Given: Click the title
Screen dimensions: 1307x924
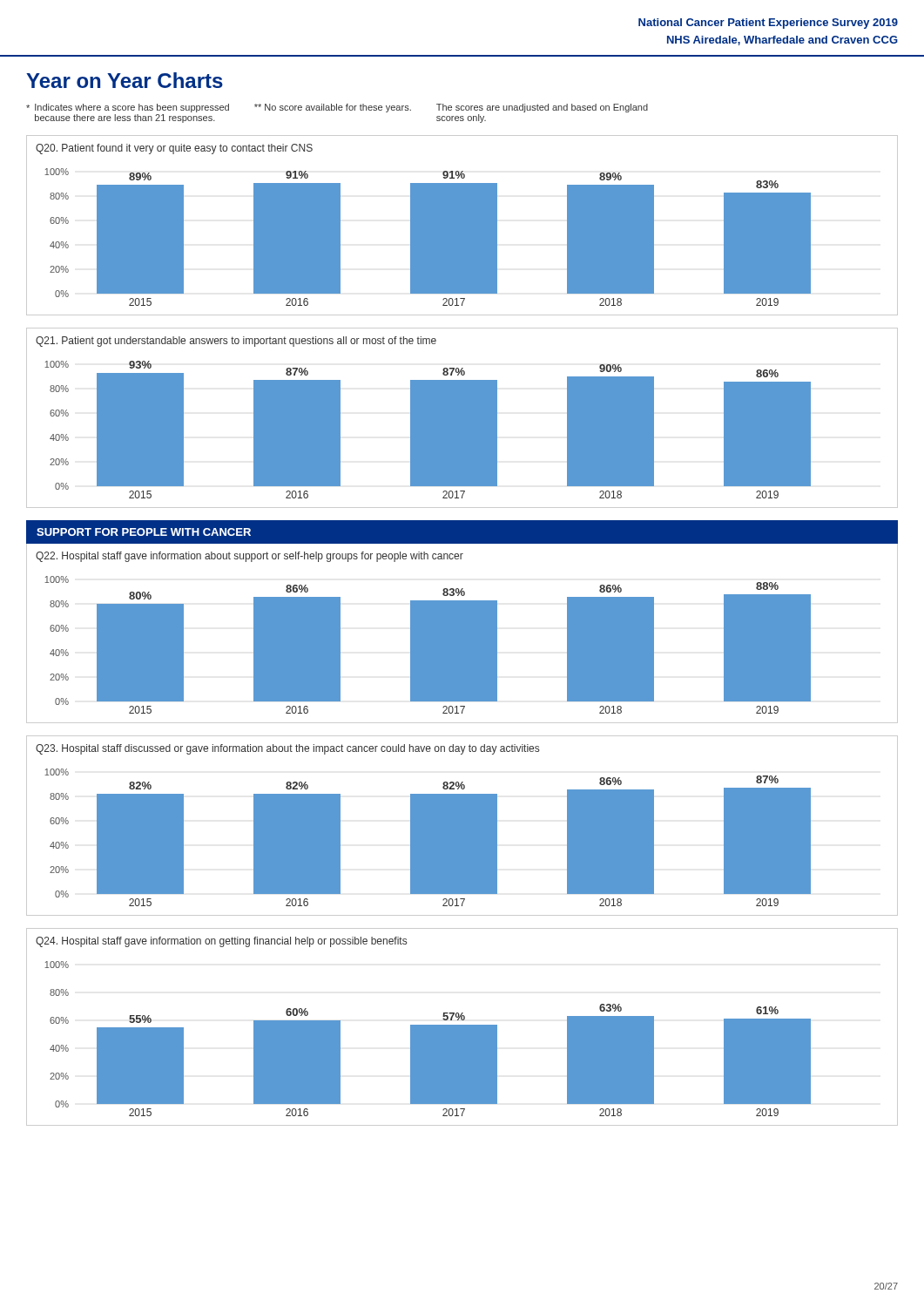Looking at the screenshot, I should click(125, 81).
